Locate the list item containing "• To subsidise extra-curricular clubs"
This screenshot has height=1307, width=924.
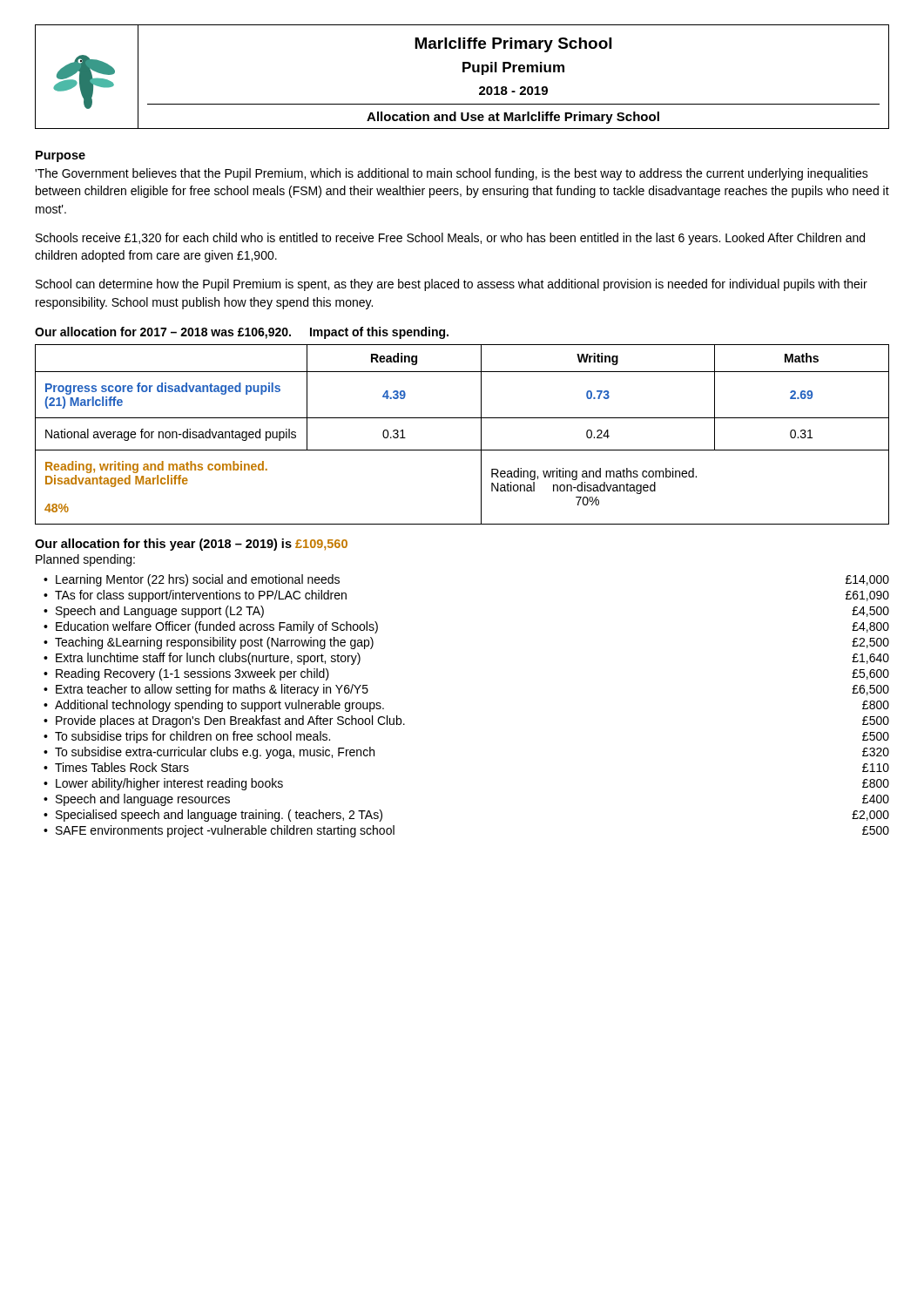211,752
